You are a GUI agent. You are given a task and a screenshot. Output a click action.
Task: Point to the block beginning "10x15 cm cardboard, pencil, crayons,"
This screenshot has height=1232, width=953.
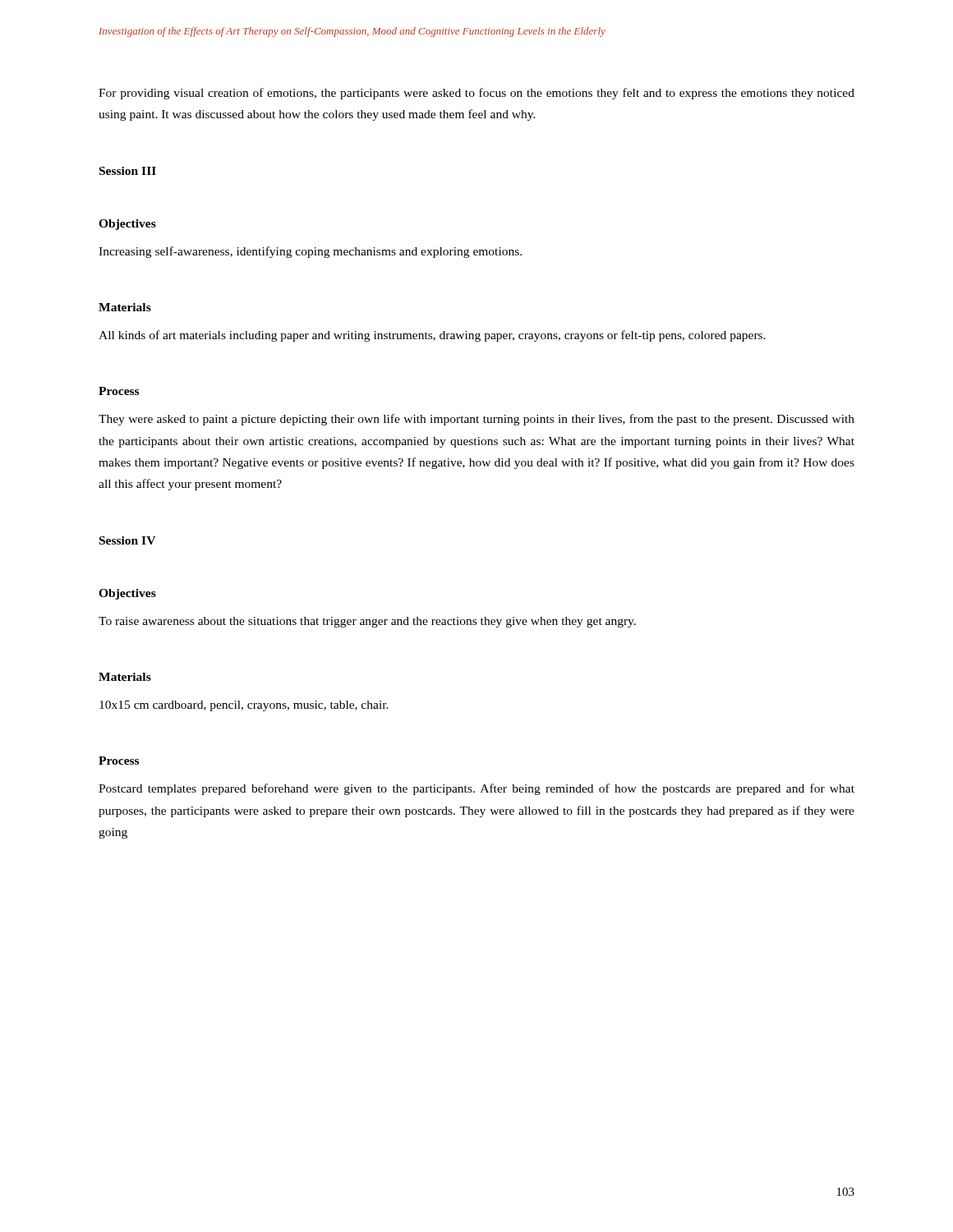244,704
